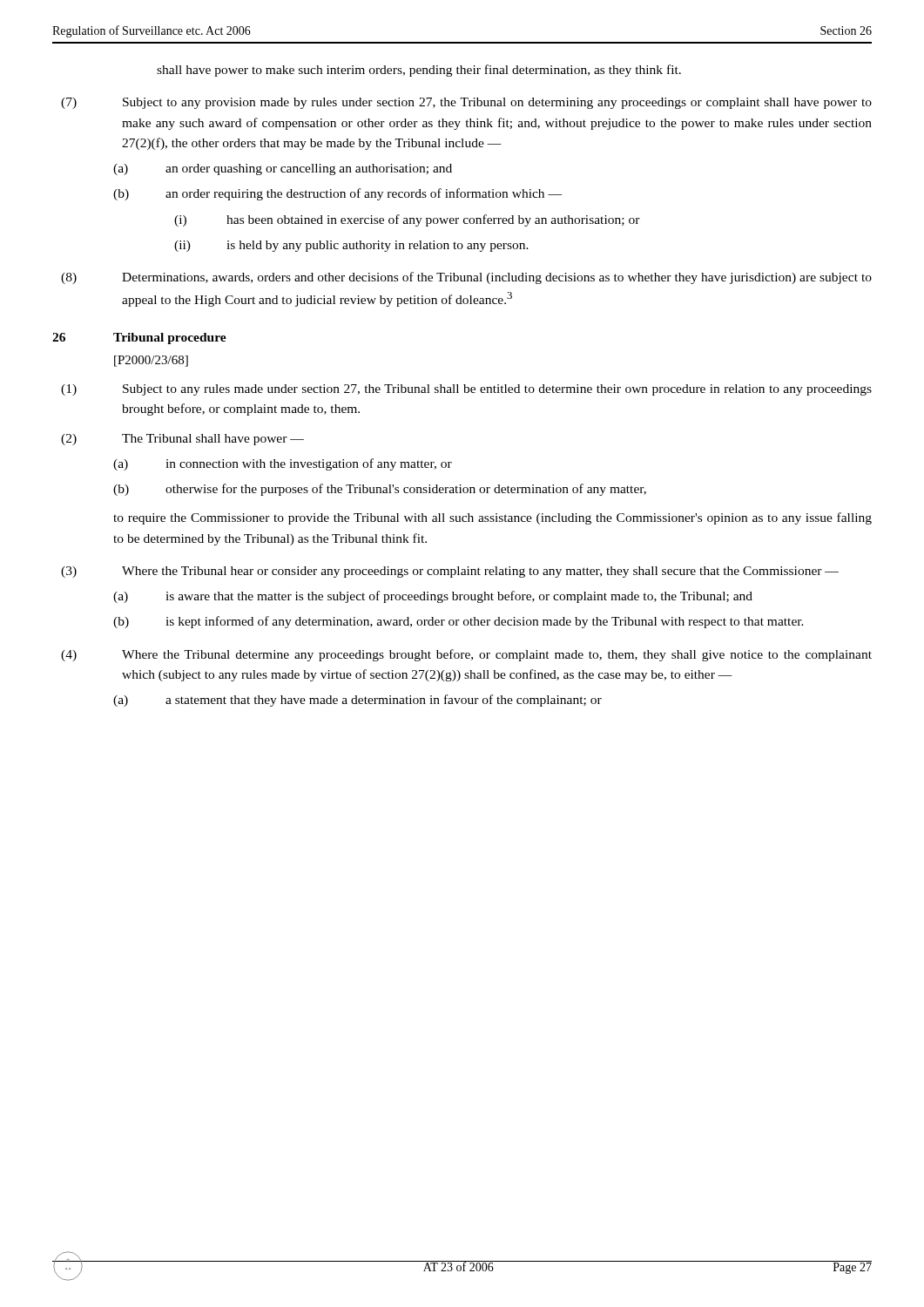Select the passage starting "shall have power to make such interim orders,"

[x=419, y=69]
